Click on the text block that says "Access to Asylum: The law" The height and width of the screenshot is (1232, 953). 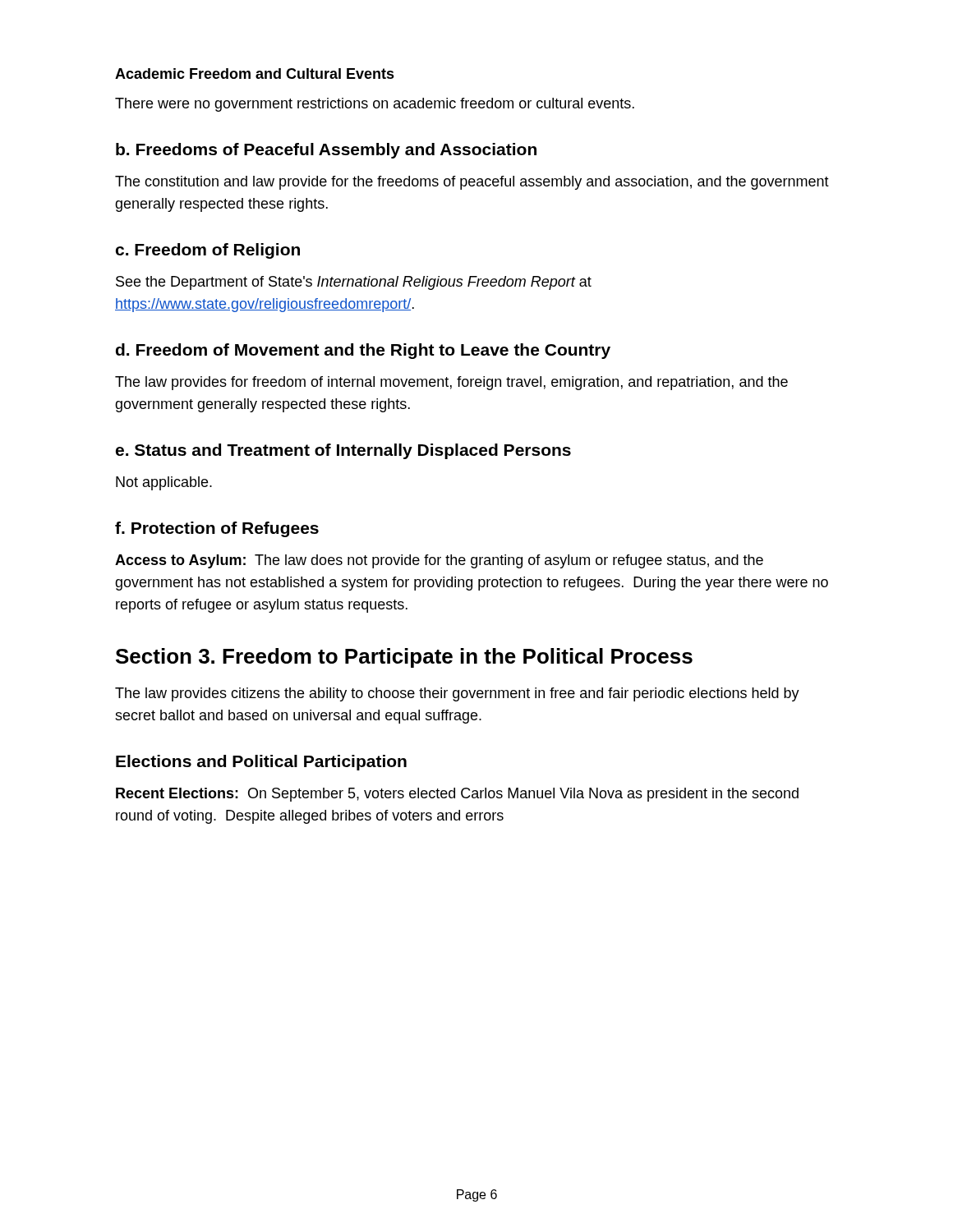476,583
